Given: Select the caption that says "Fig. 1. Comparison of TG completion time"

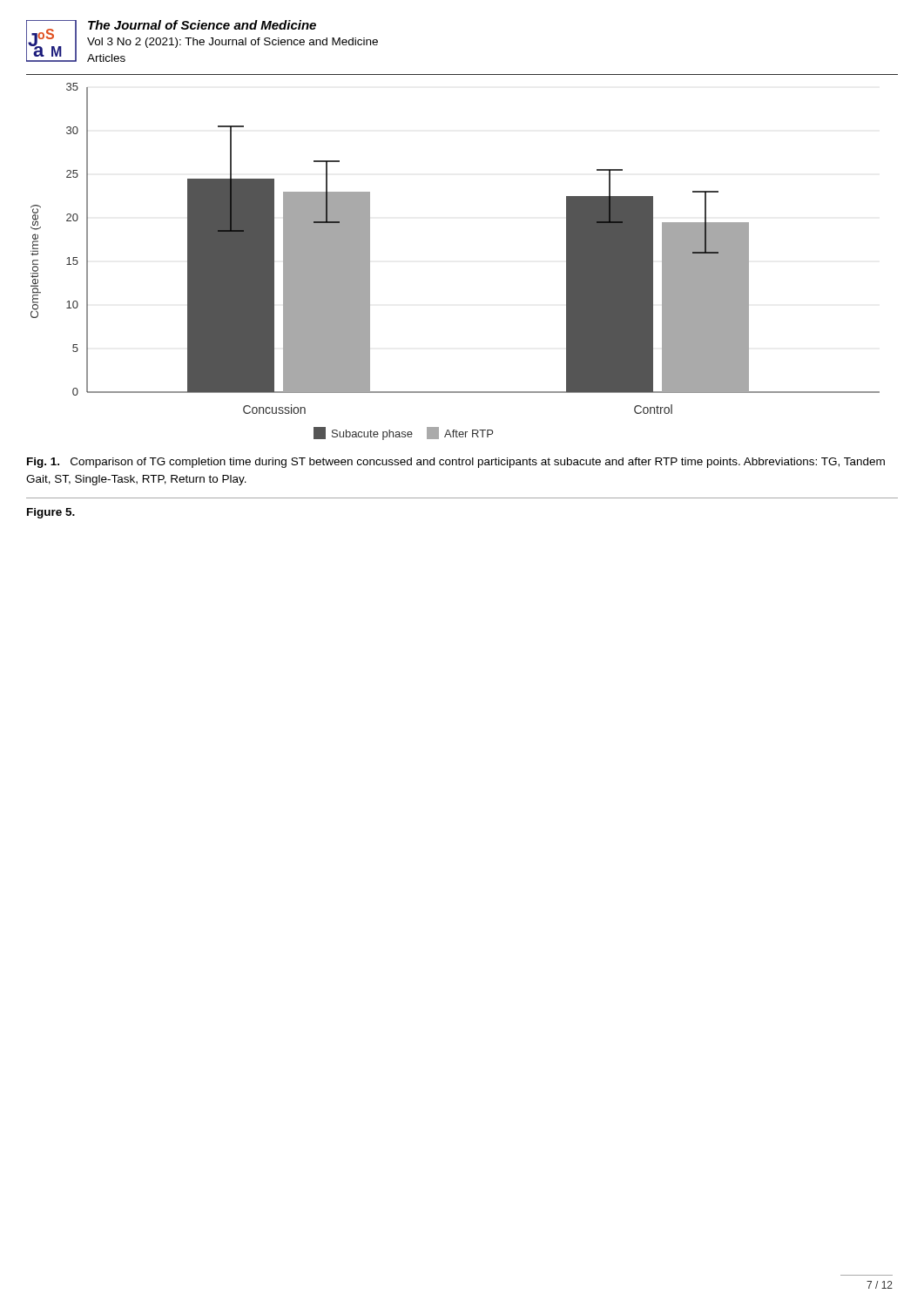Looking at the screenshot, I should (x=456, y=470).
